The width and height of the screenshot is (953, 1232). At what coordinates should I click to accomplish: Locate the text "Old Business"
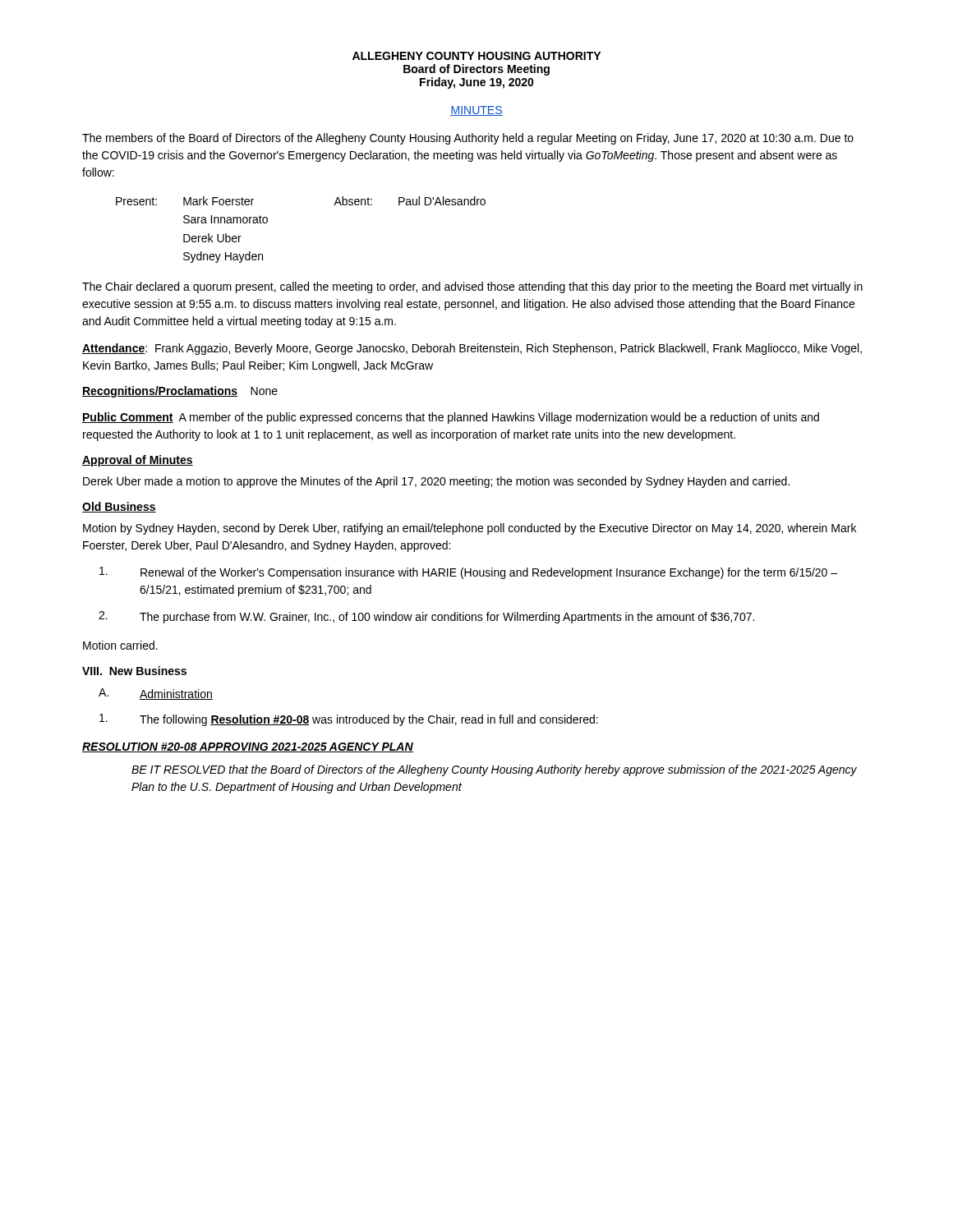coord(119,506)
